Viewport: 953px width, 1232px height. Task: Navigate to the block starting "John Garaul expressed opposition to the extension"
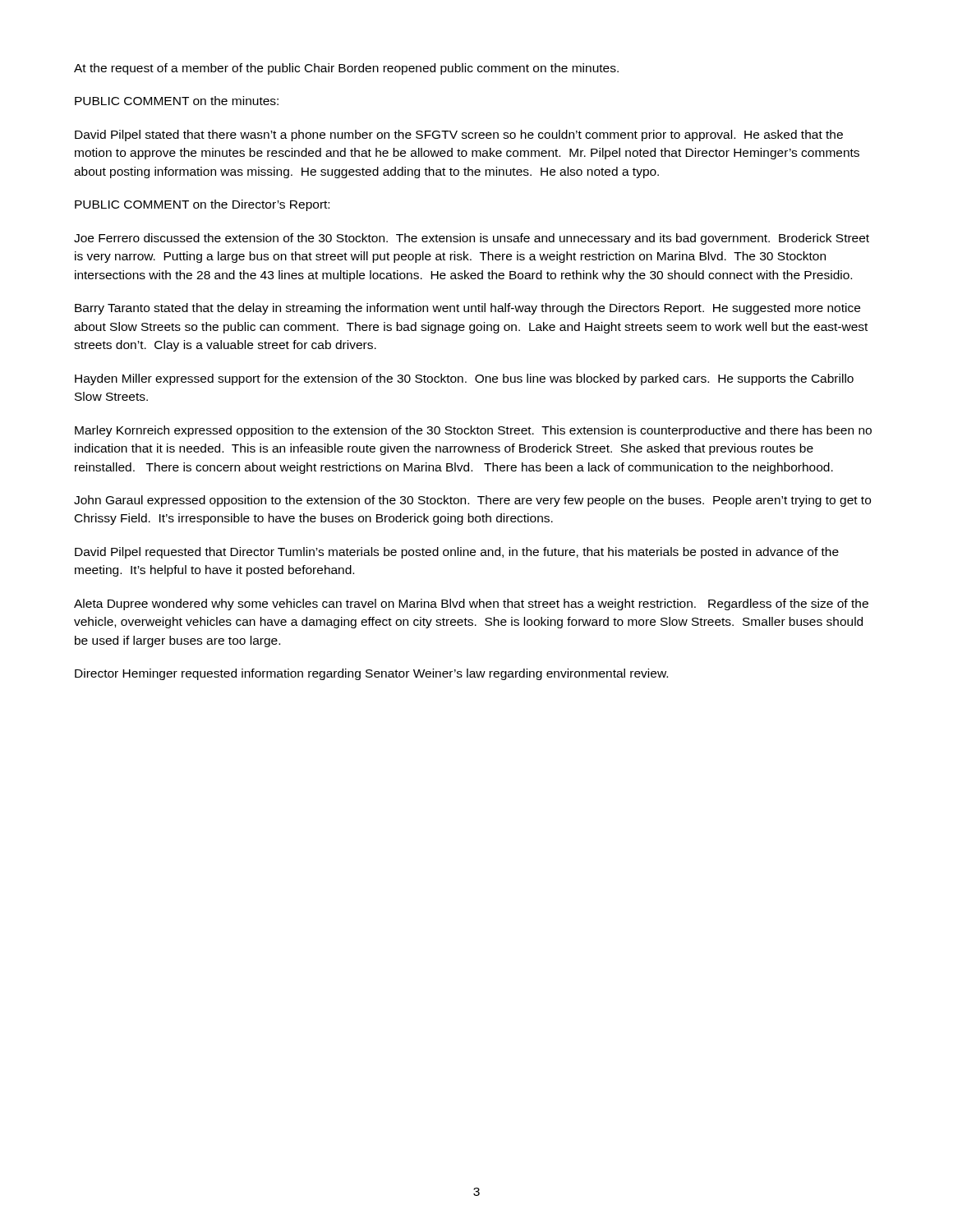(x=473, y=509)
